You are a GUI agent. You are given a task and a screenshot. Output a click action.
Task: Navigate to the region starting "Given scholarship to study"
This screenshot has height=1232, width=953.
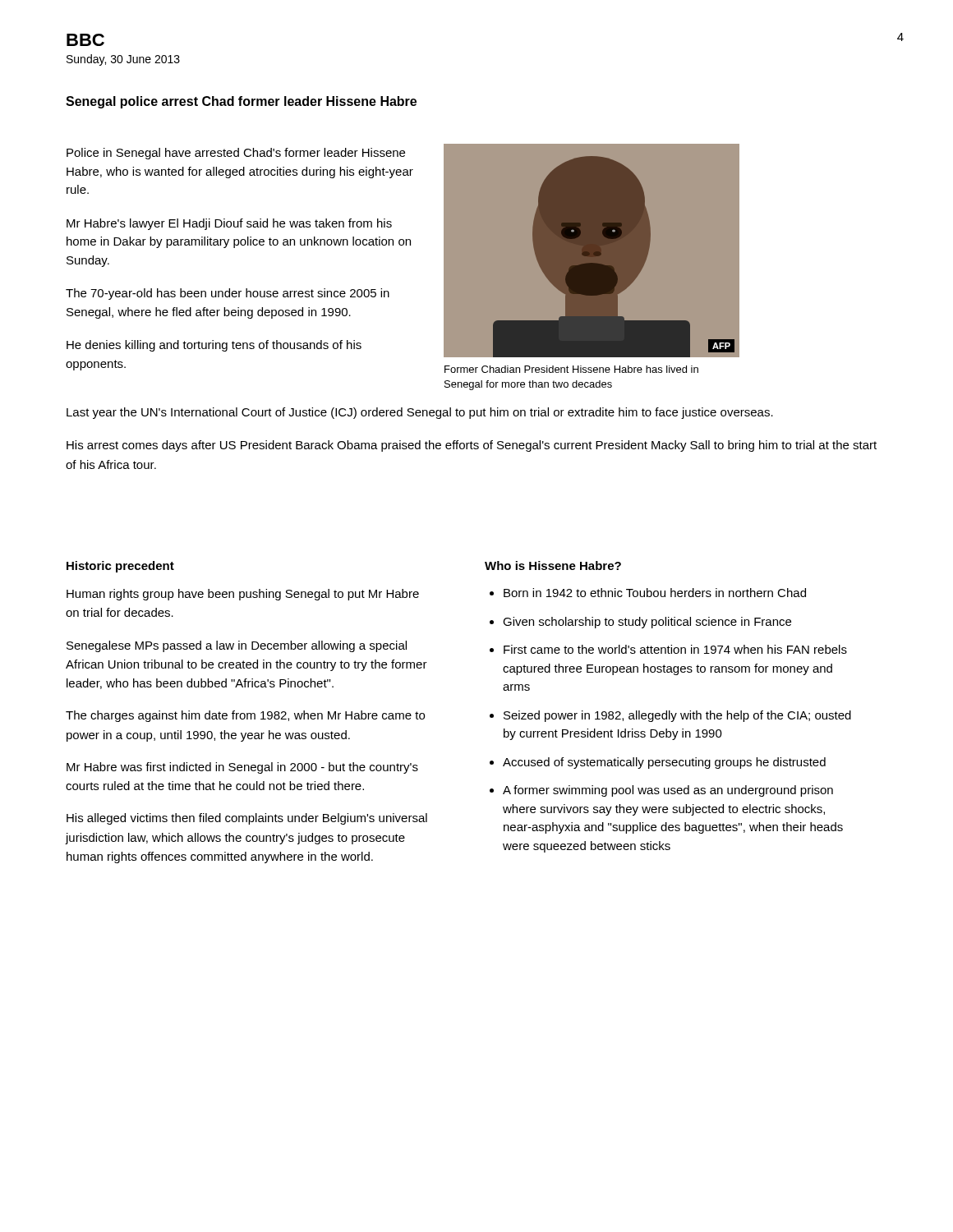pyautogui.click(x=647, y=621)
